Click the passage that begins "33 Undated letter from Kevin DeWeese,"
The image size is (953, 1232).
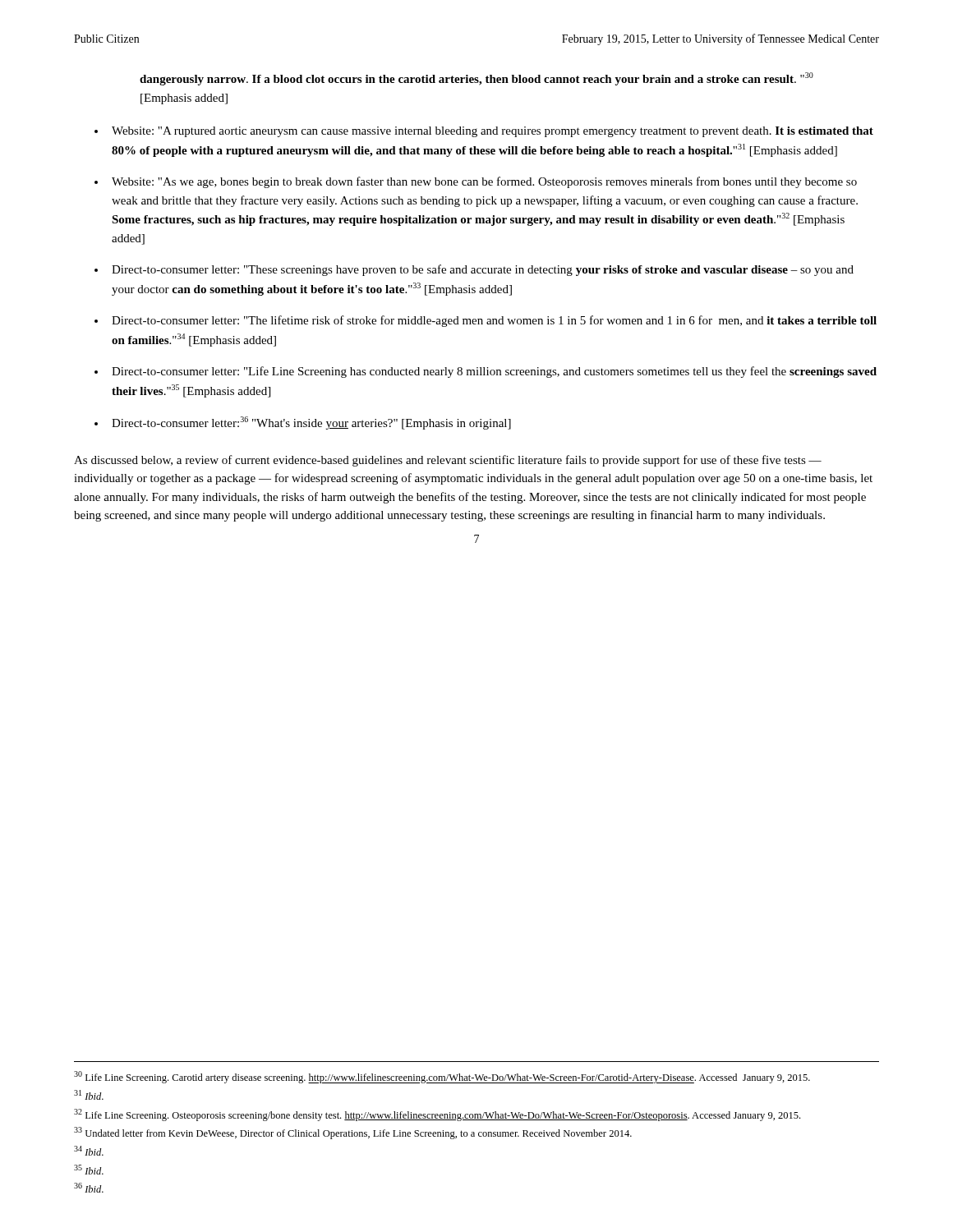pyautogui.click(x=353, y=1133)
